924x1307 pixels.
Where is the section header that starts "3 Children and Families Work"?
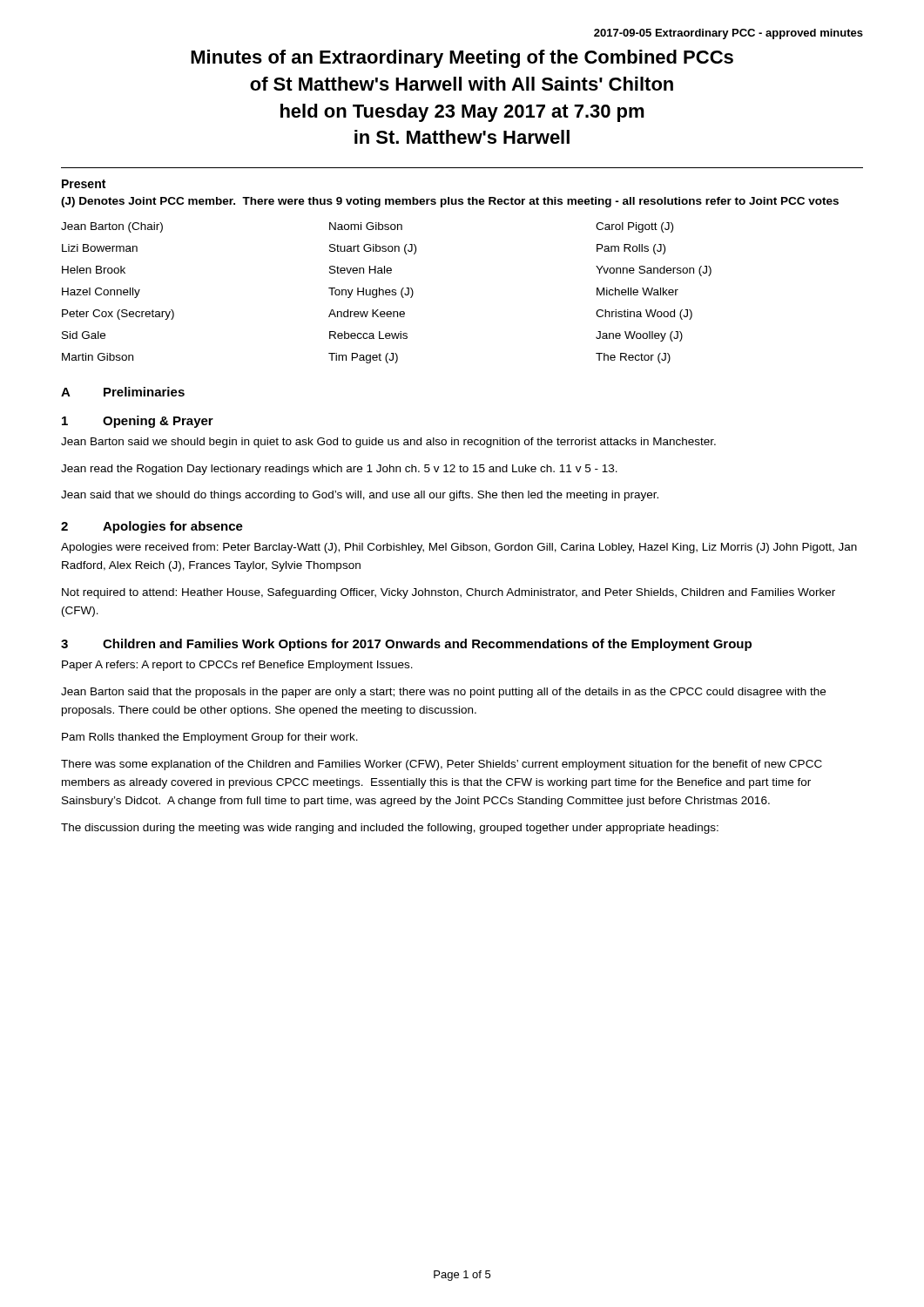coord(407,644)
